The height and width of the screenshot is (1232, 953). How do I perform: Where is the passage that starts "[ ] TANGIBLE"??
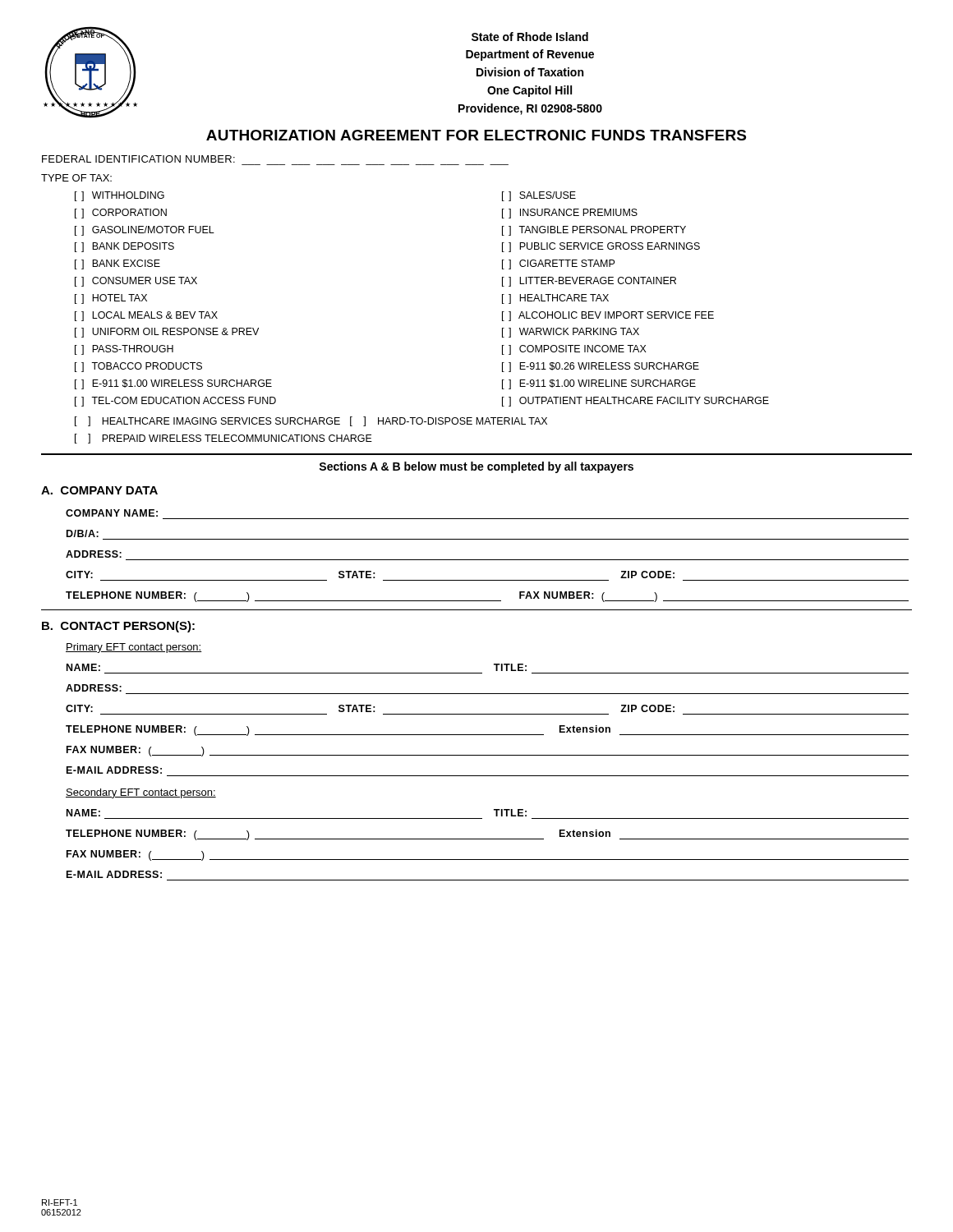[594, 230]
